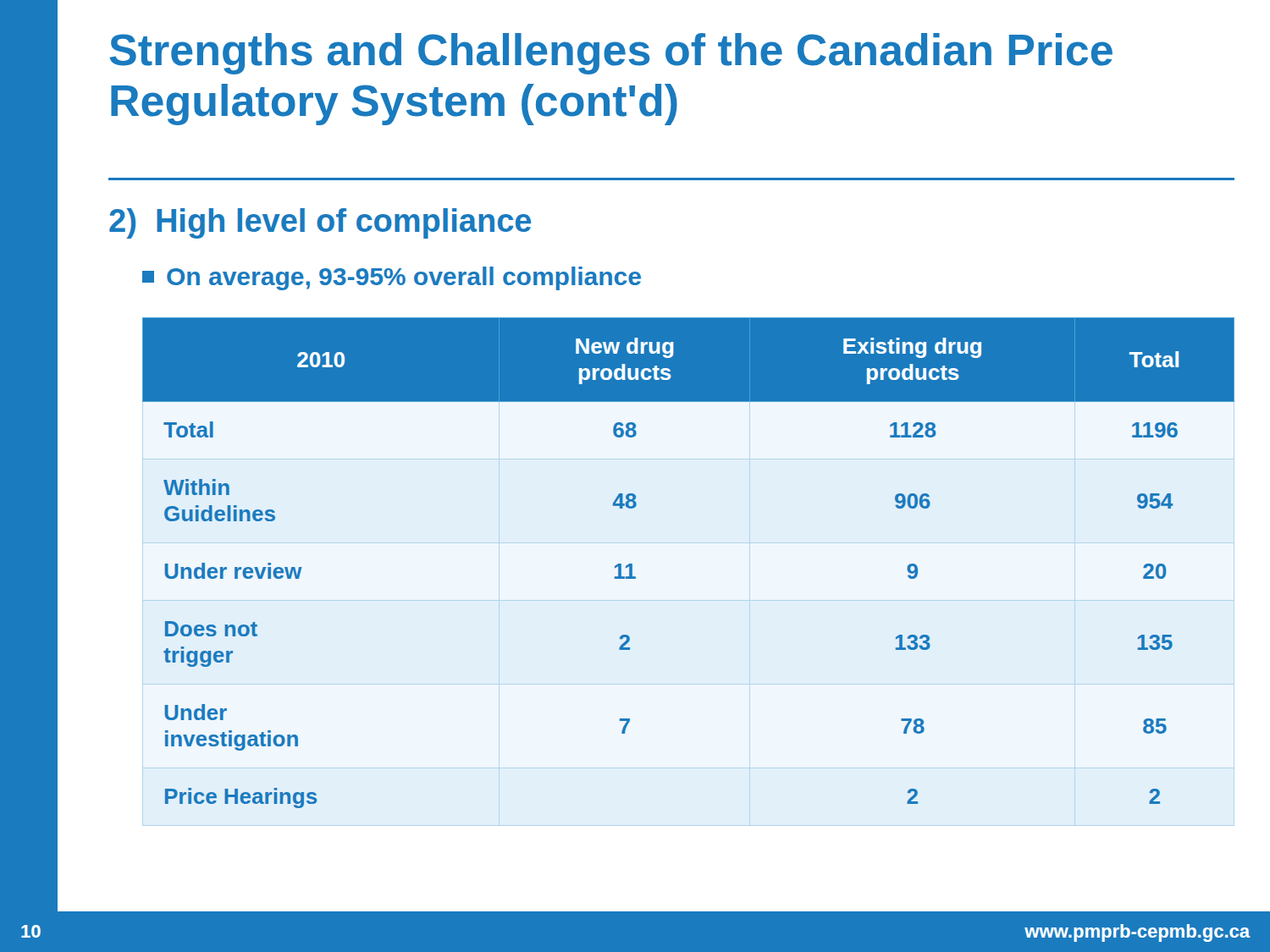
Task: Locate the section header that opens with "2) High level"
Action: click(405, 221)
